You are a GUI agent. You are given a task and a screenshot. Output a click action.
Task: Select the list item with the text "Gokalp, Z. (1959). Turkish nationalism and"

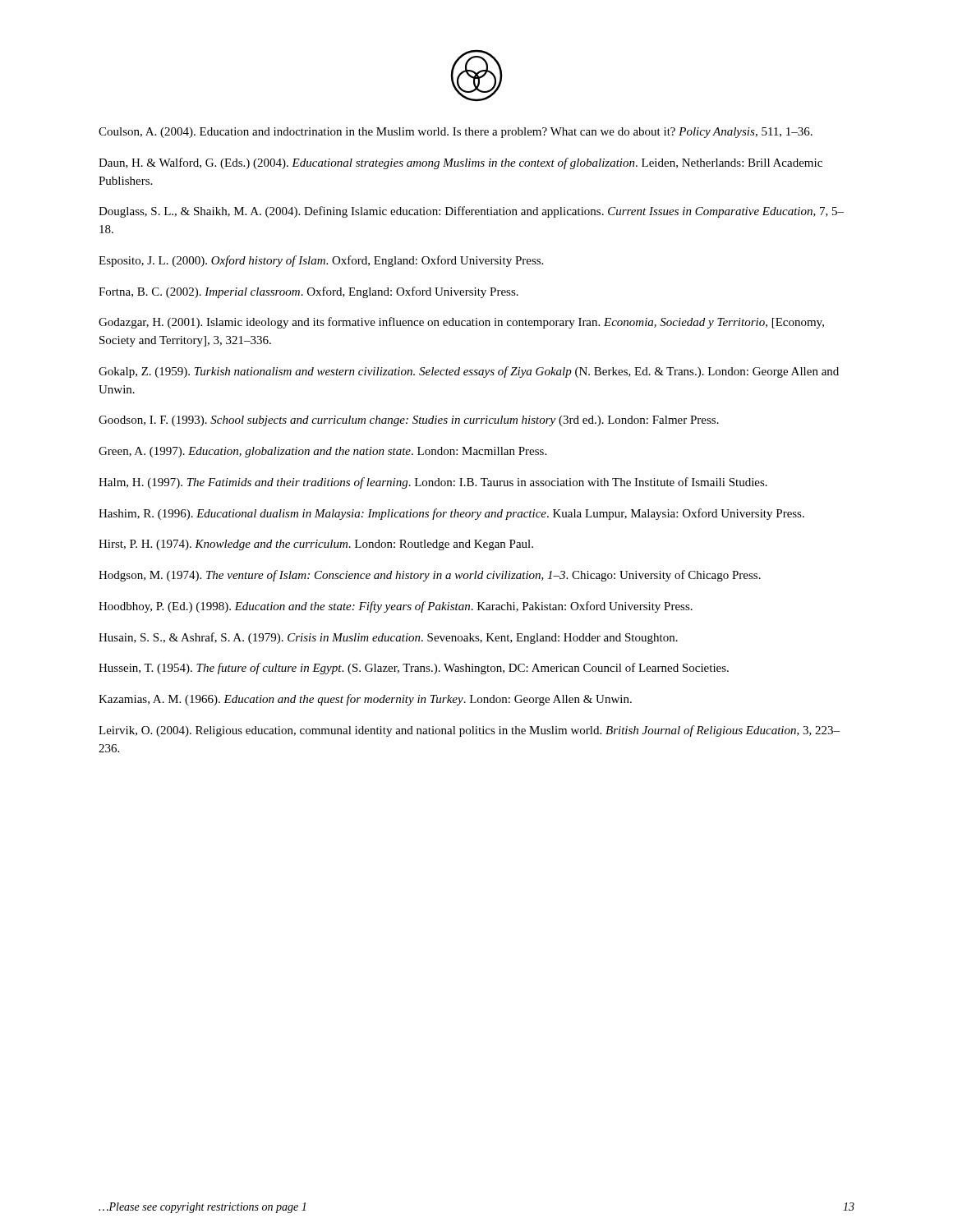pyautogui.click(x=469, y=380)
